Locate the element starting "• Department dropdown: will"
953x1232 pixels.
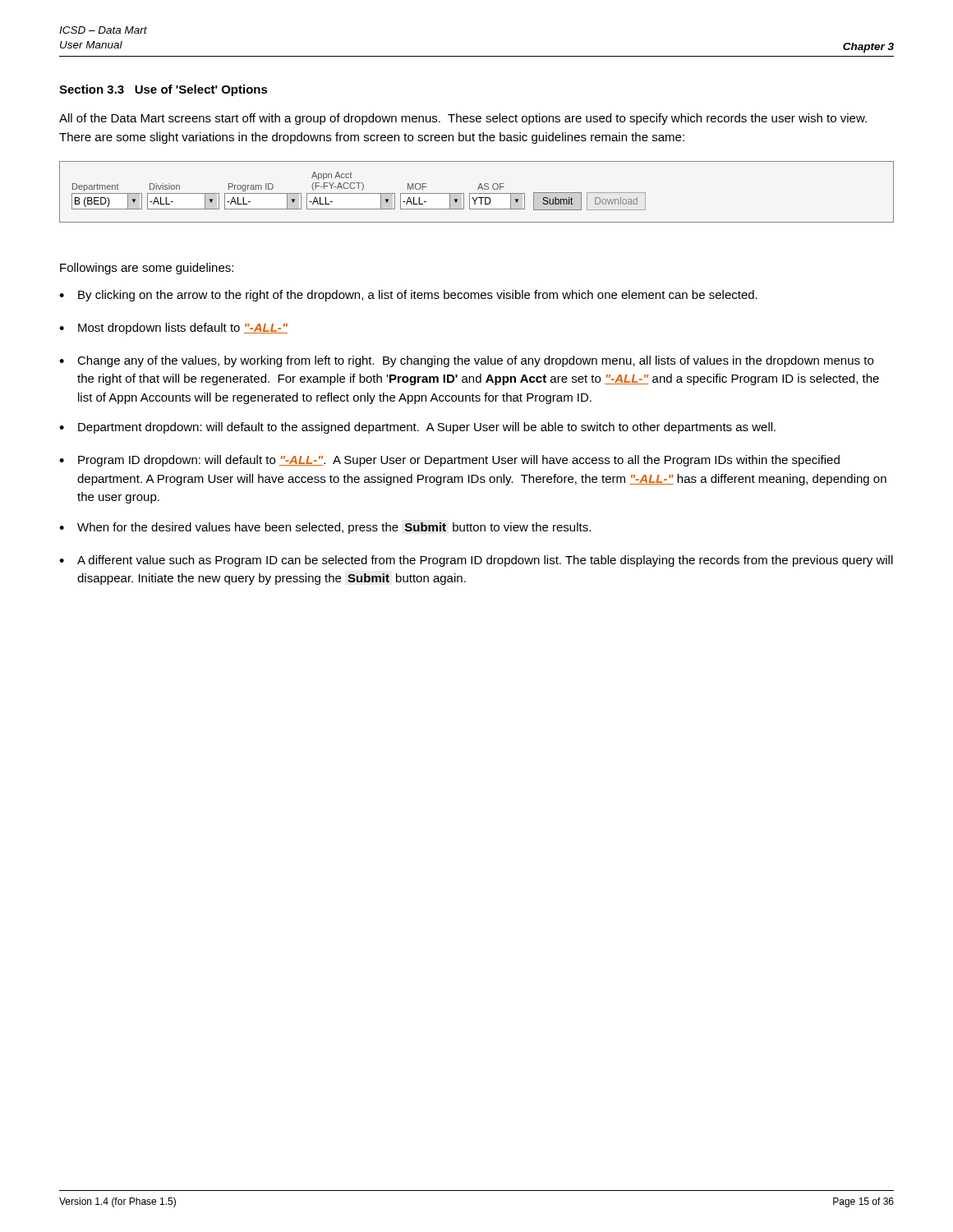click(x=476, y=429)
